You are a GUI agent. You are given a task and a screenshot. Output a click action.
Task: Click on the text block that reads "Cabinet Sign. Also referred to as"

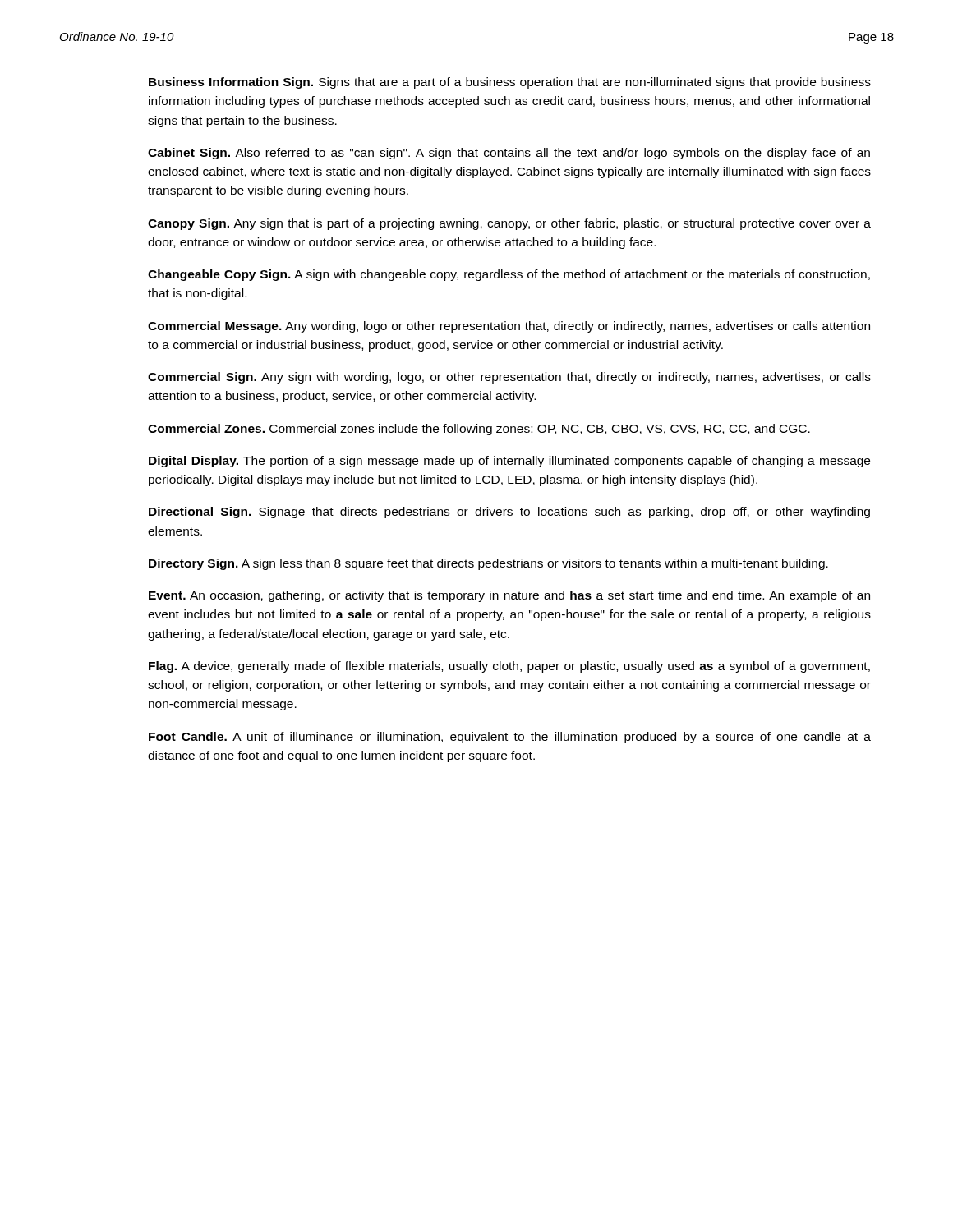click(x=509, y=171)
